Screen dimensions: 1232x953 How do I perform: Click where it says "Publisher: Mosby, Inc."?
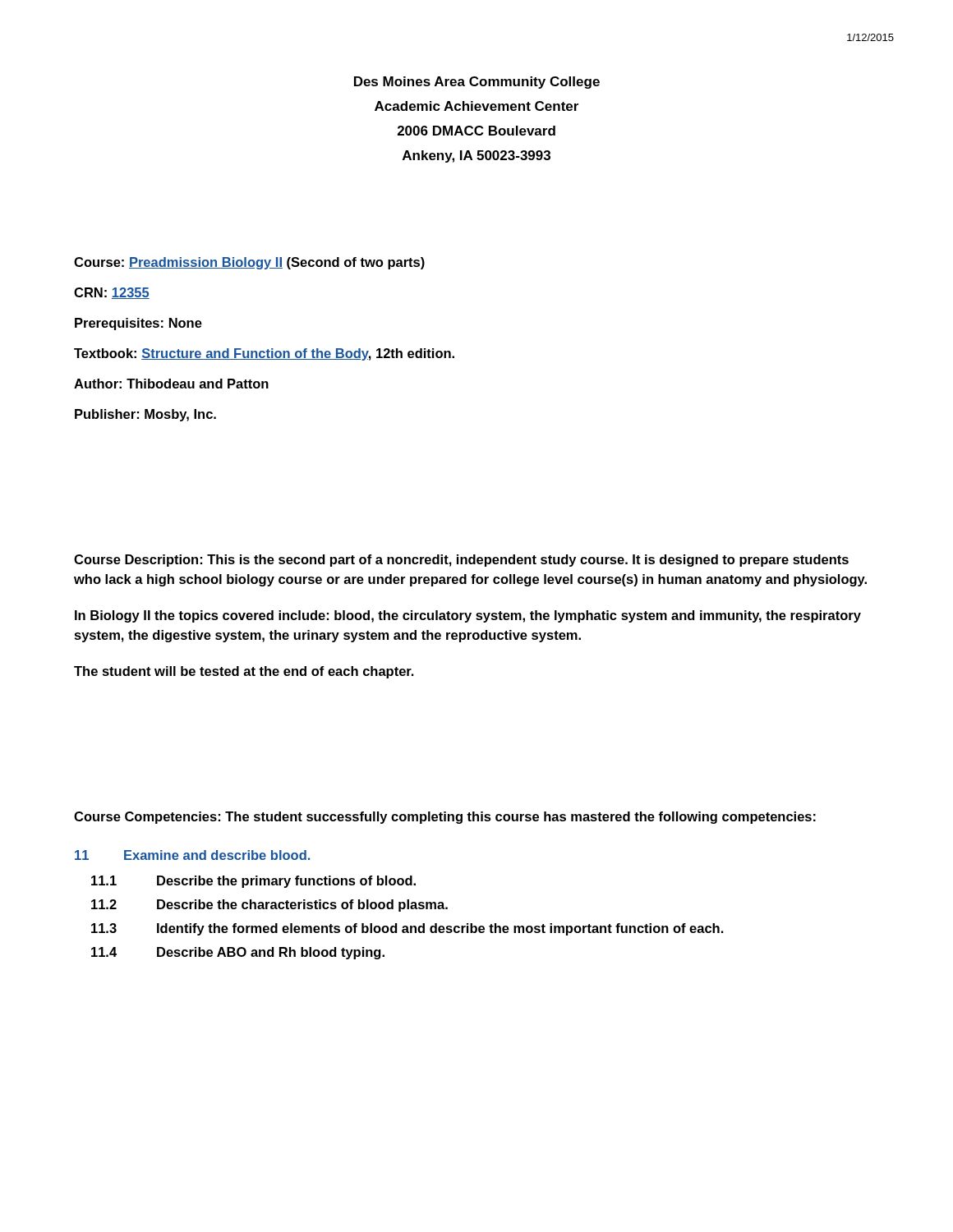coord(145,414)
